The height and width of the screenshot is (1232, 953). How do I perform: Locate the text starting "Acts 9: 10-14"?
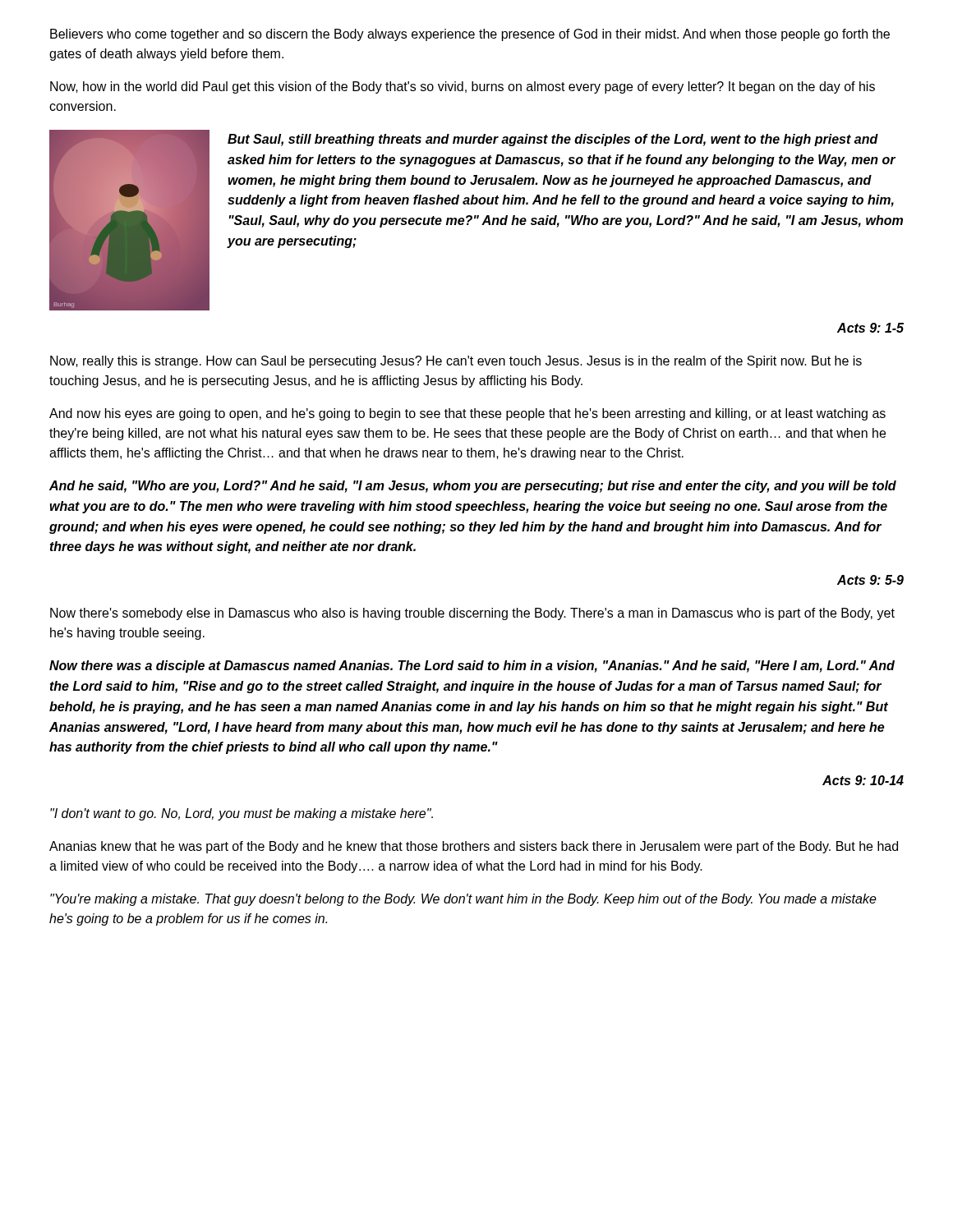pyautogui.click(x=863, y=781)
